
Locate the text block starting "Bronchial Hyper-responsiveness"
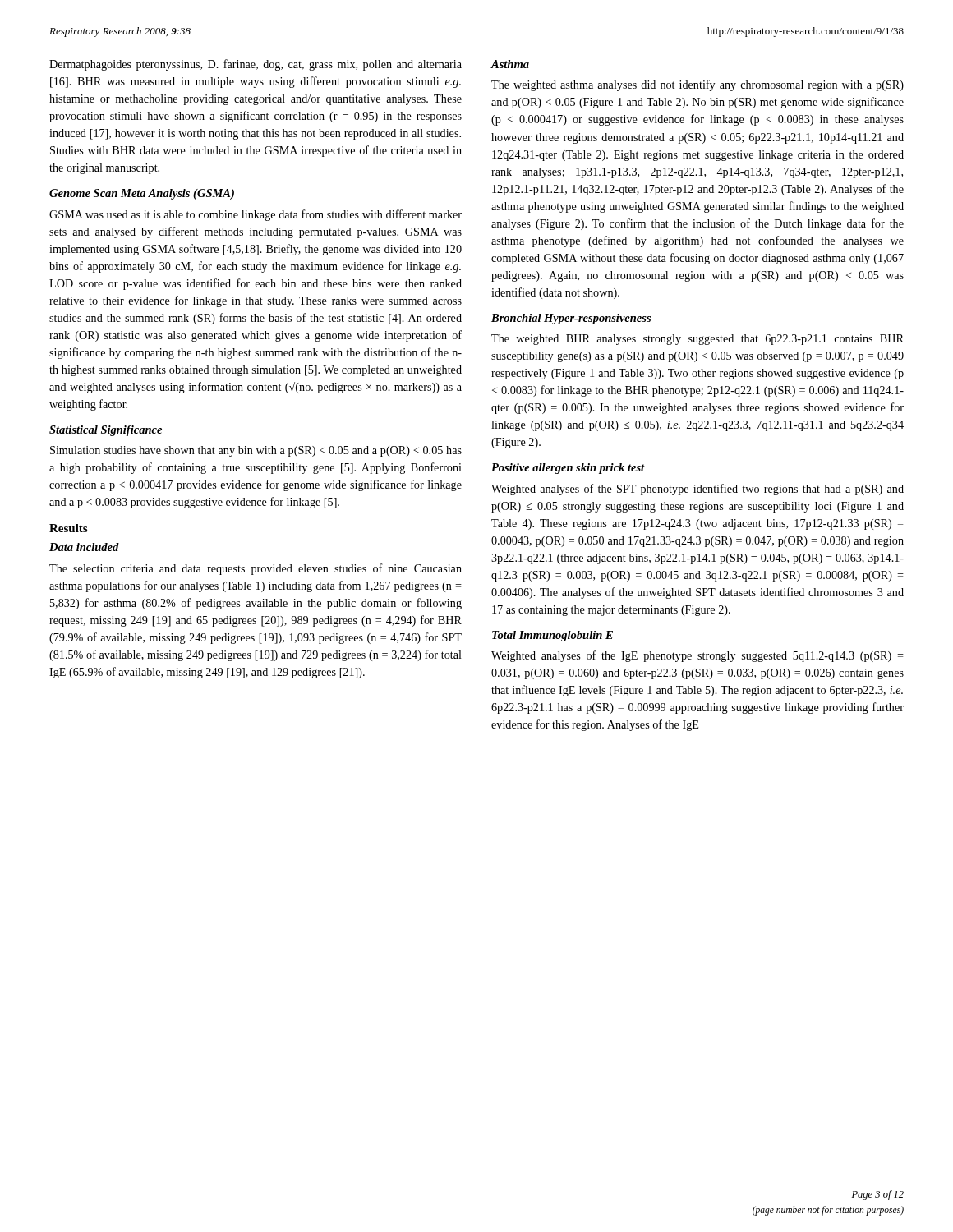pos(571,318)
